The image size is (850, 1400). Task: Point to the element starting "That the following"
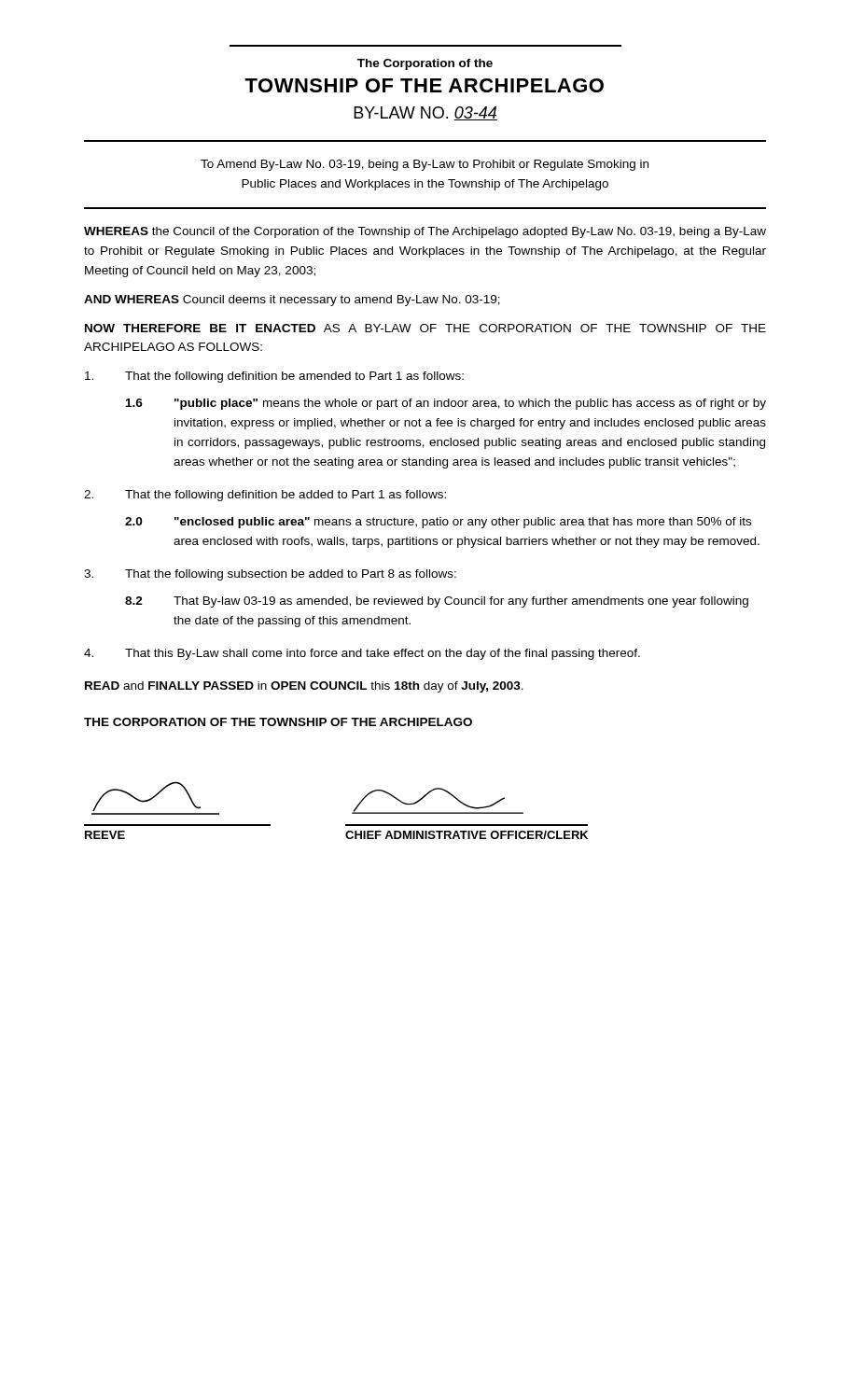(425, 422)
